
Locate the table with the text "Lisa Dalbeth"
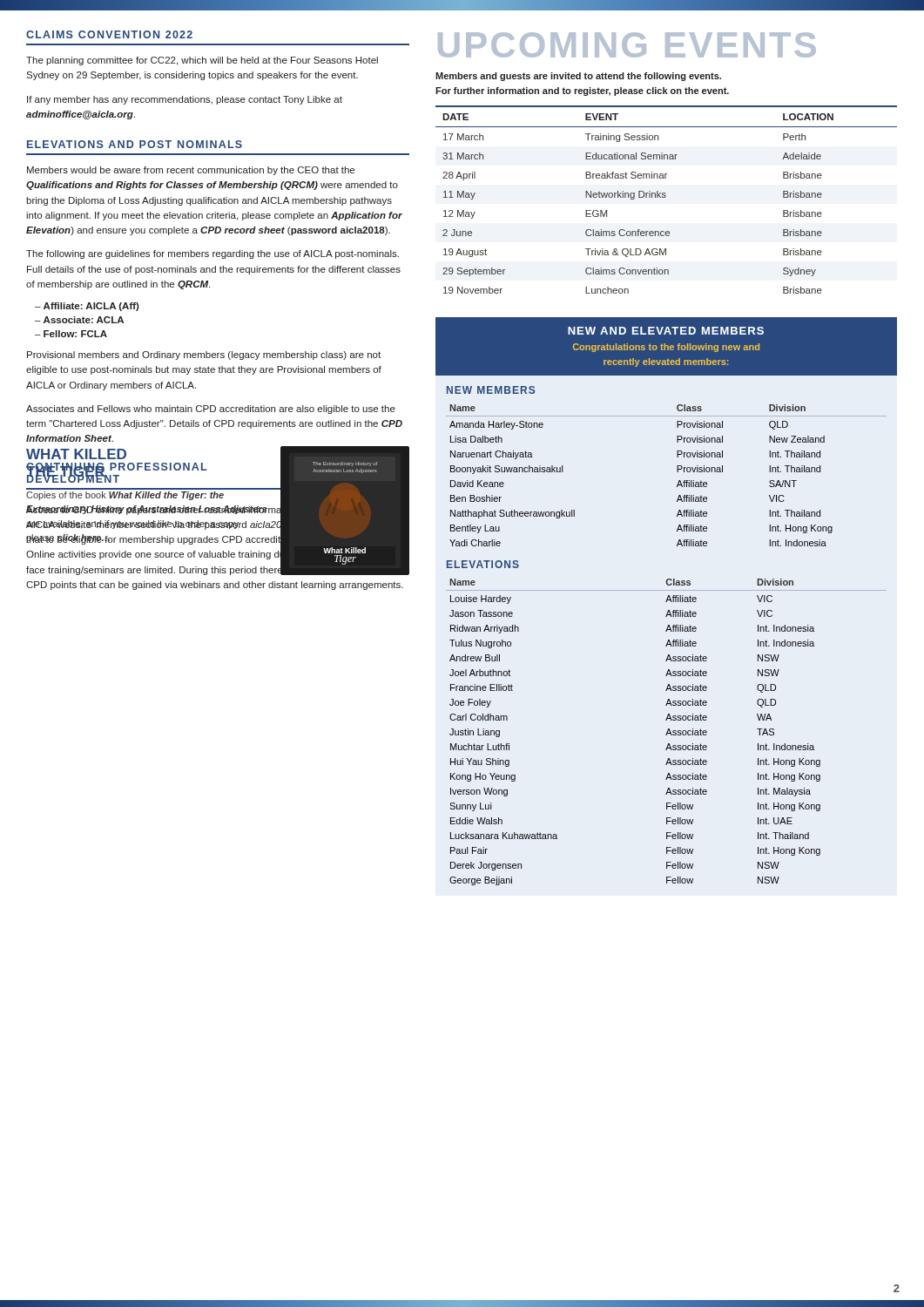click(x=666, y=475)
